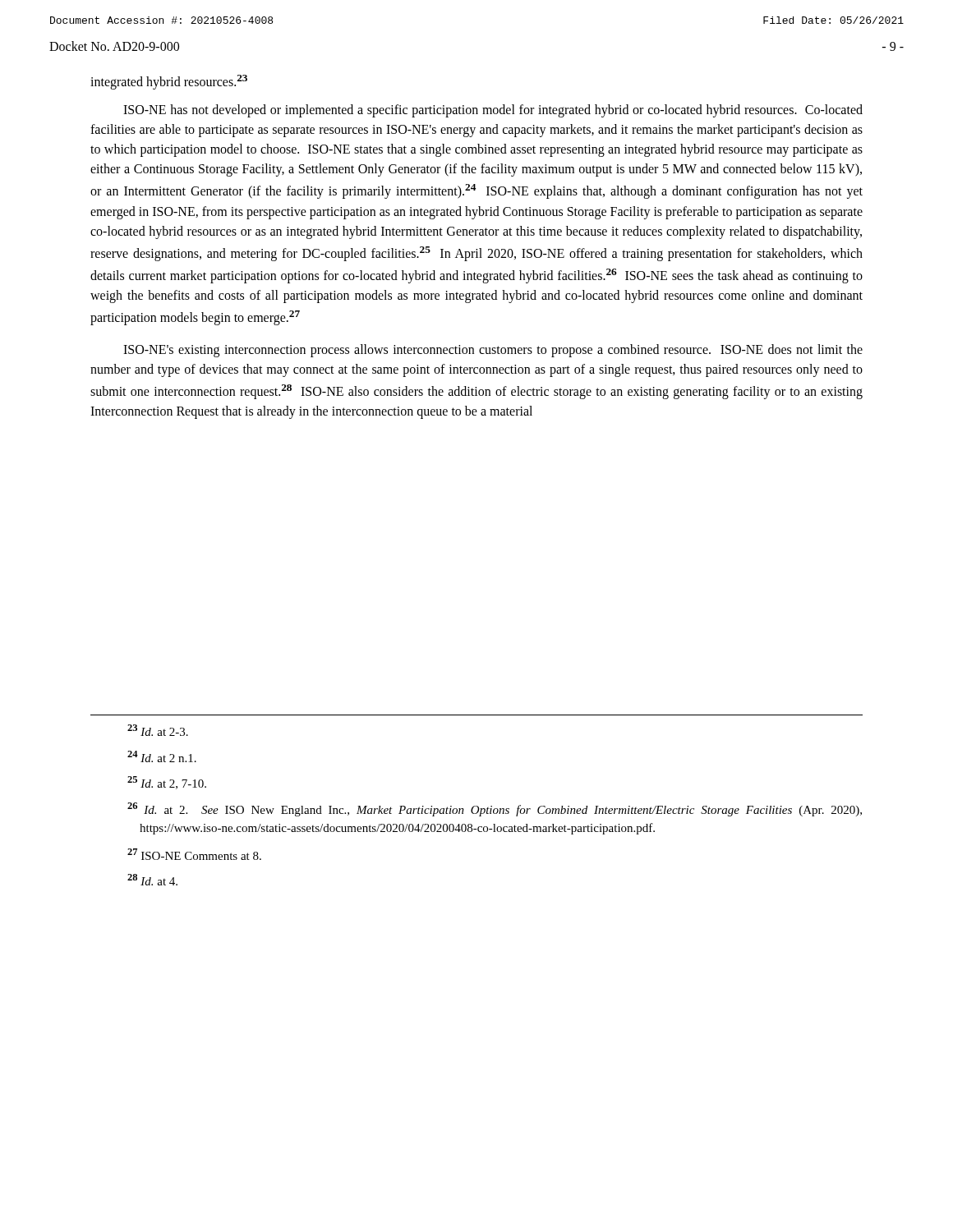Point to the text block starting "28 Id. at 4."
The height and width of the screenshot is (1232, 953).
pos(153,880)
